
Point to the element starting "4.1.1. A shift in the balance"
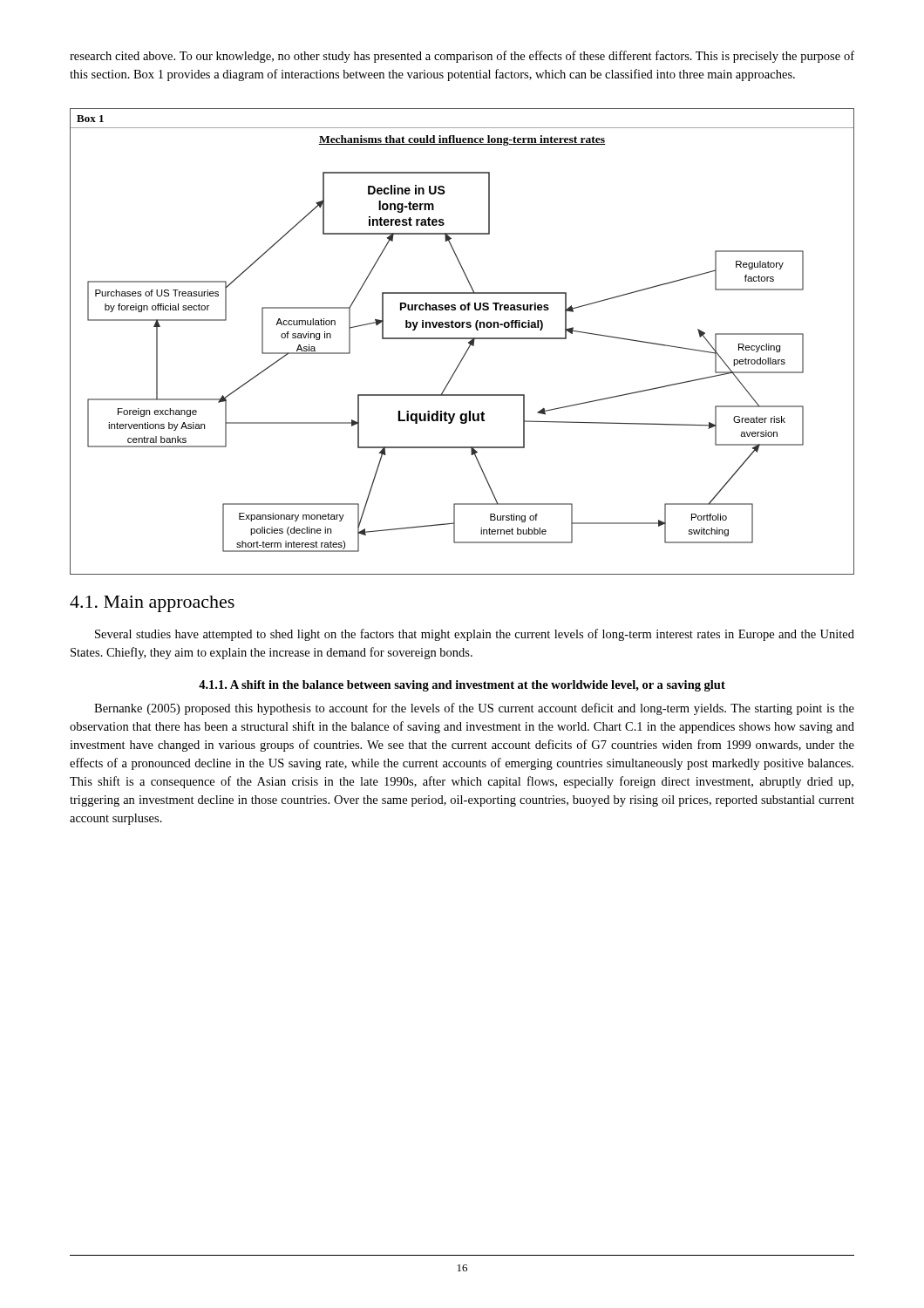(462, 685)
